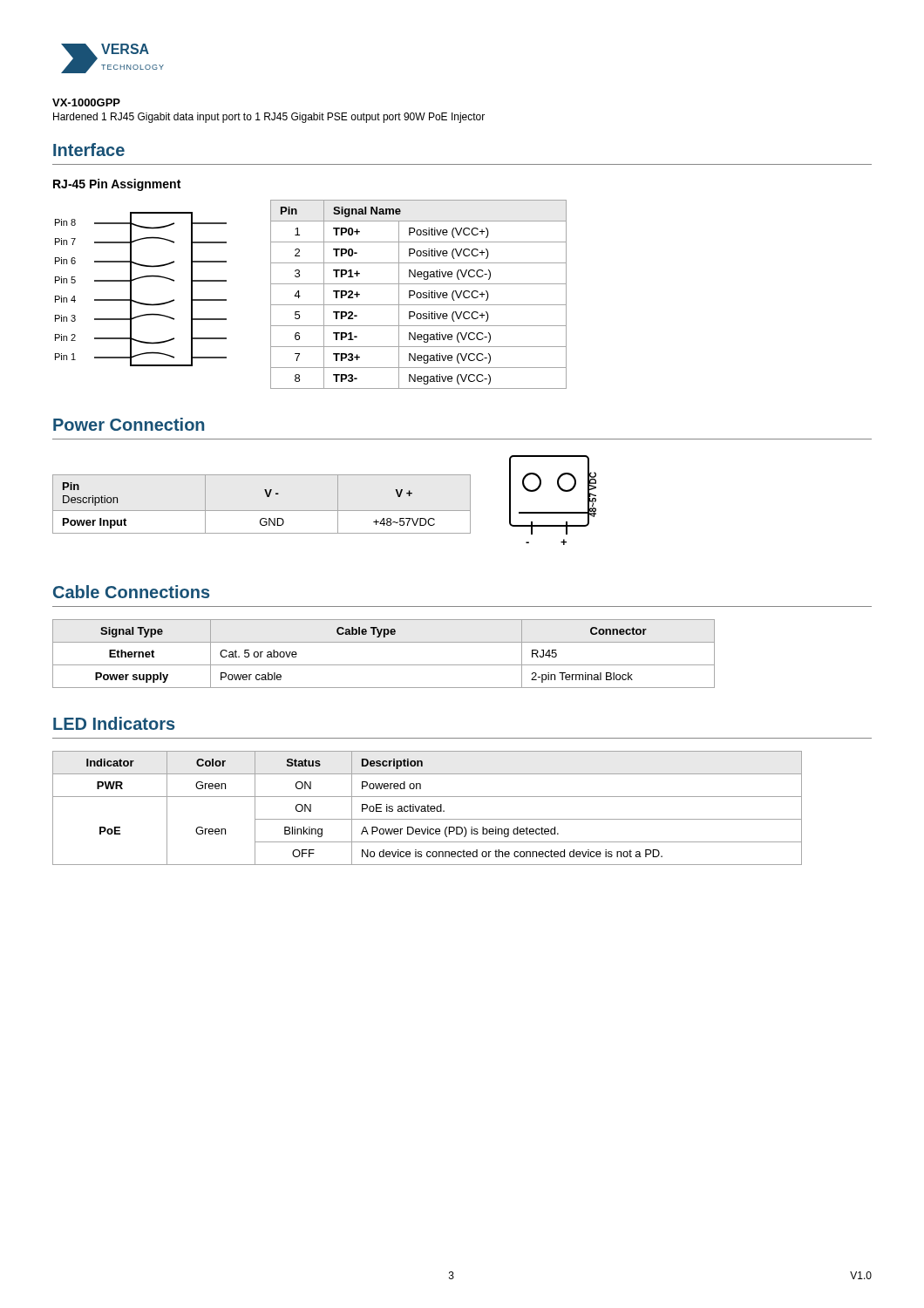Point to the text block starting "Cable Connections"
Screen dimensions: 1308x924
(x=131, y=592)
